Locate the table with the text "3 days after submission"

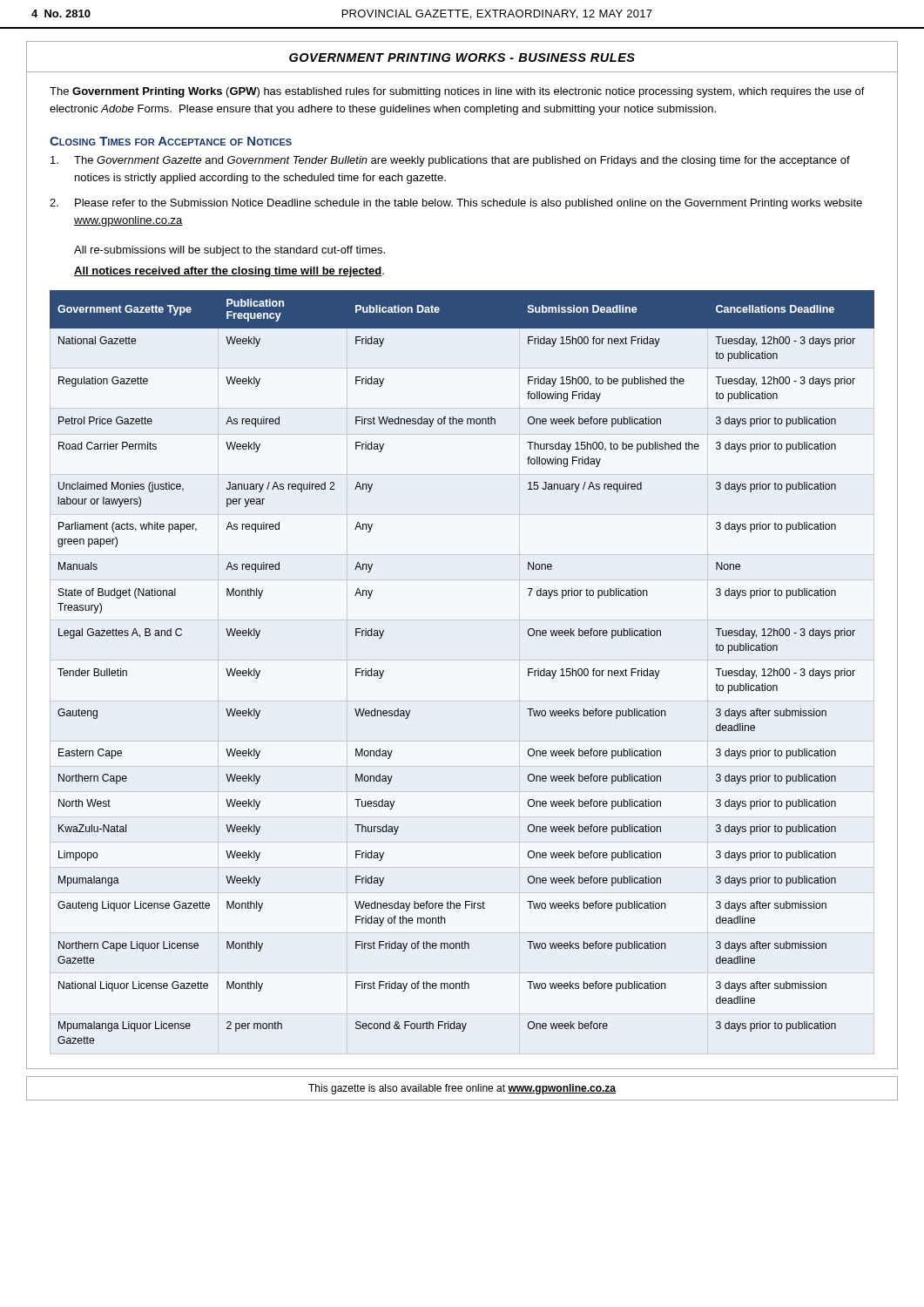coord(462,672)
